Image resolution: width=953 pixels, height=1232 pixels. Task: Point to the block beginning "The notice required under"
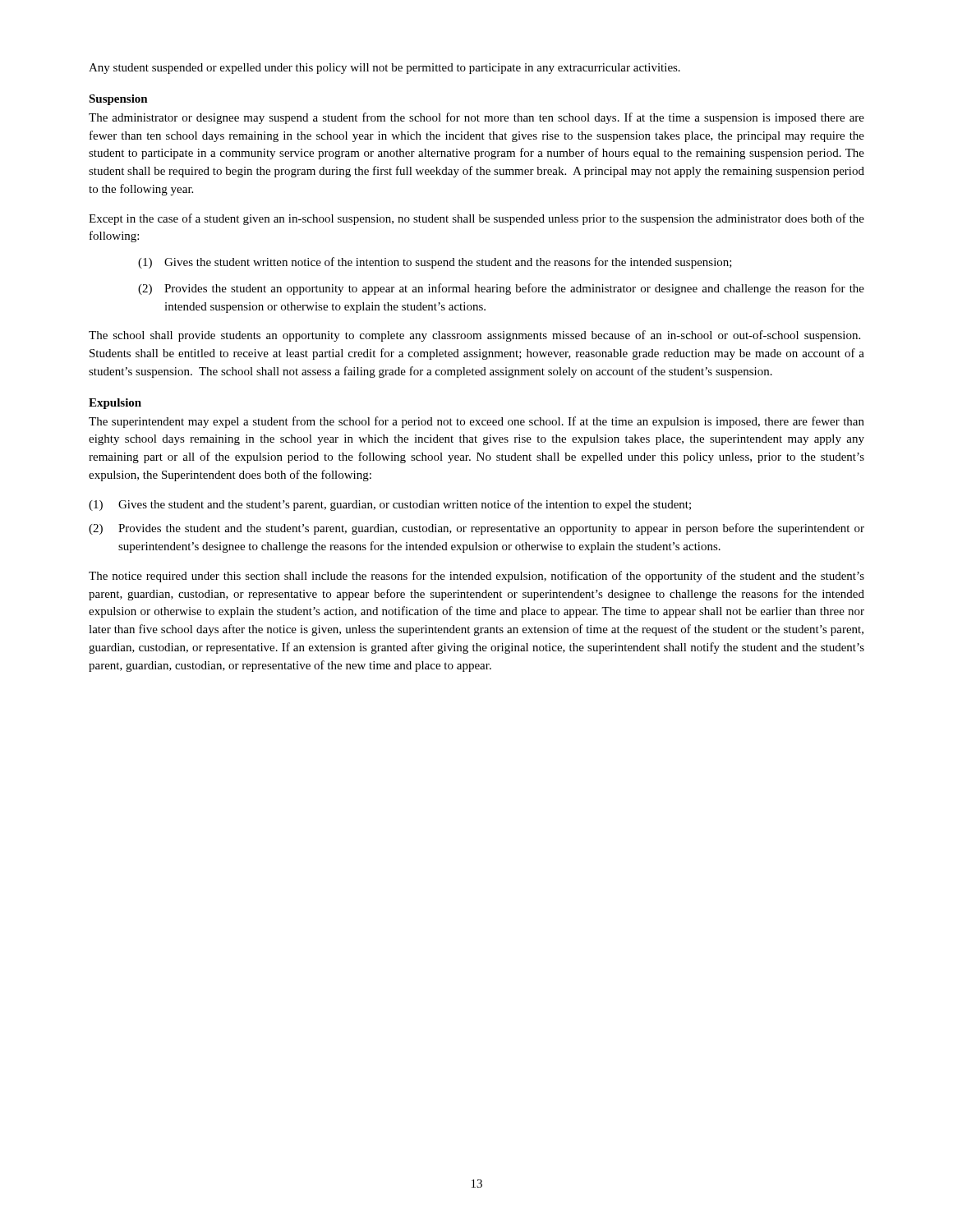pyautogui.click(x=476, y=620)
